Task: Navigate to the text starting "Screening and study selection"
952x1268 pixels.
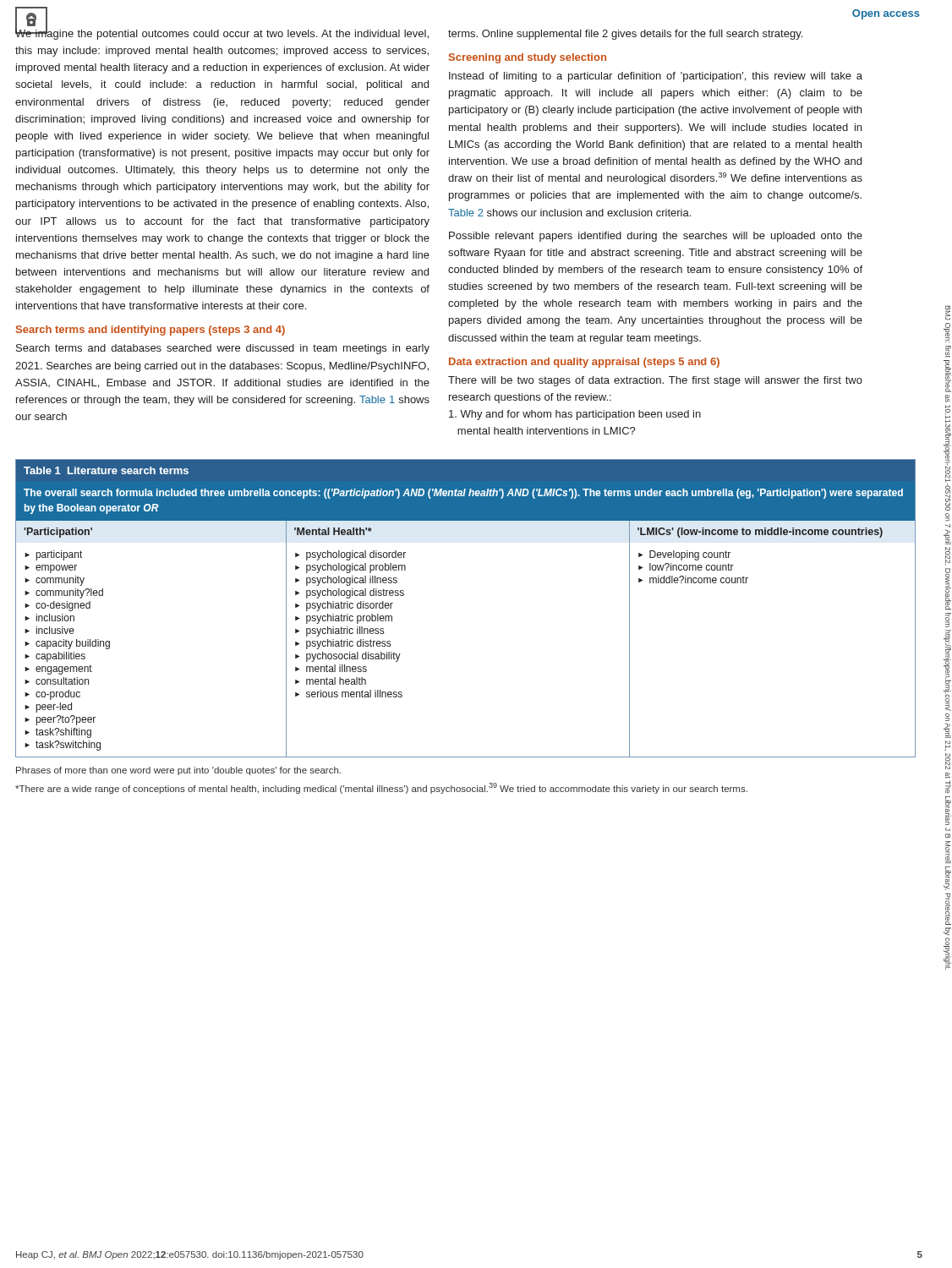Action: click(x=528, y=57)
